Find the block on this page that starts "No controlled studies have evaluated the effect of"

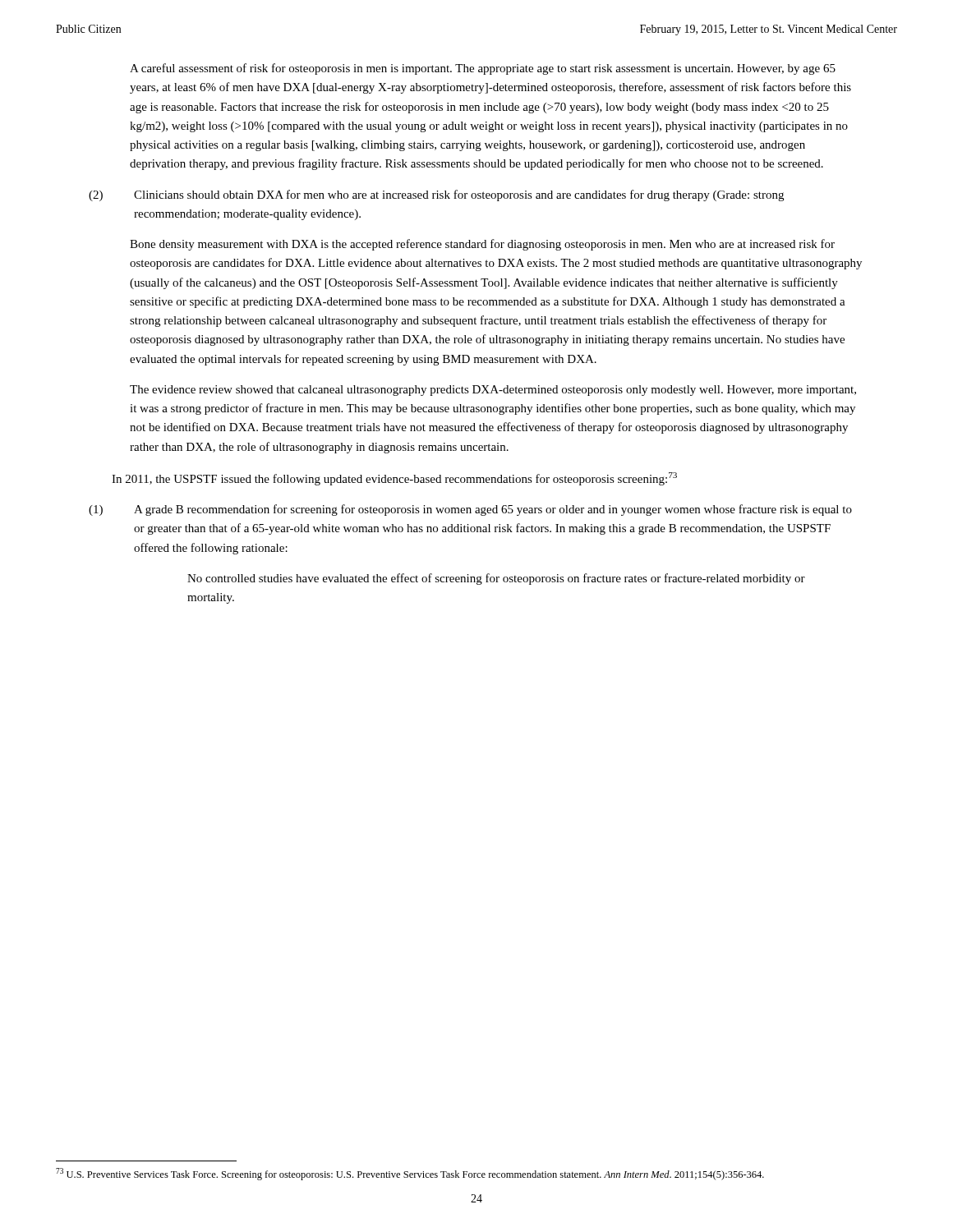click(x=496, y=588)
